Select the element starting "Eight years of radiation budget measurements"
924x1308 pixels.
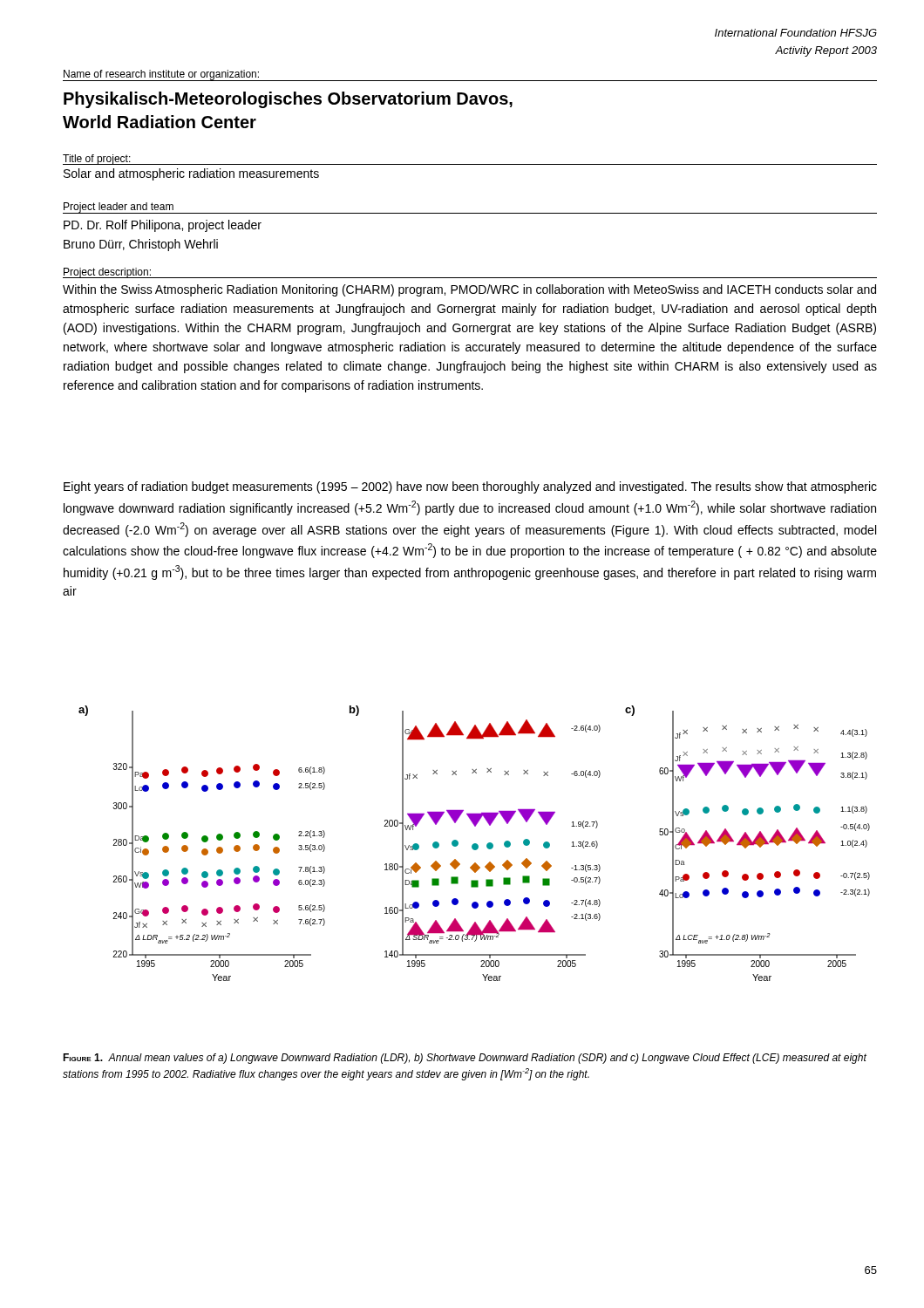470,539
